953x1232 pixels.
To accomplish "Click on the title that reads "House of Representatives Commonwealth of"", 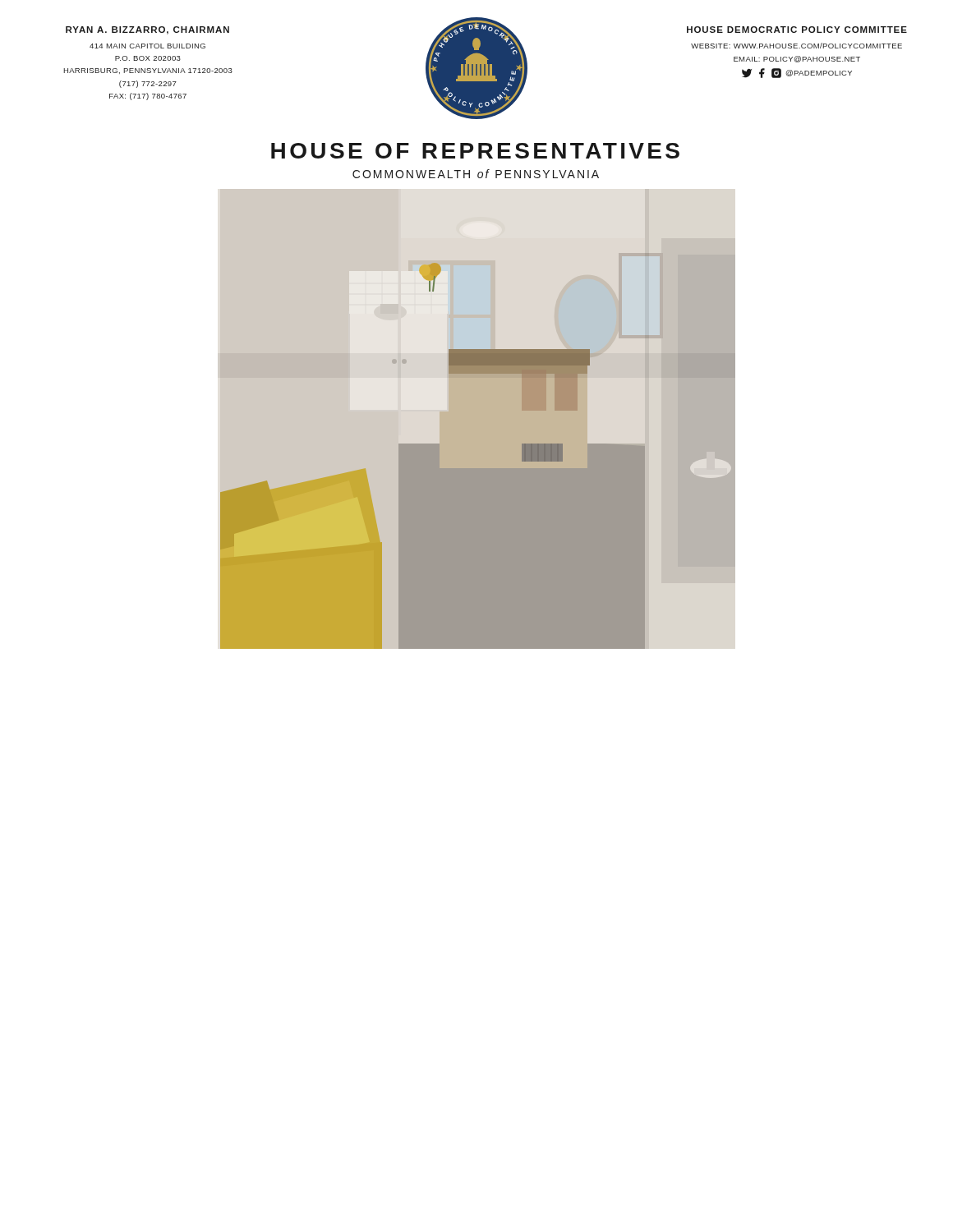I will pos(476,159).
